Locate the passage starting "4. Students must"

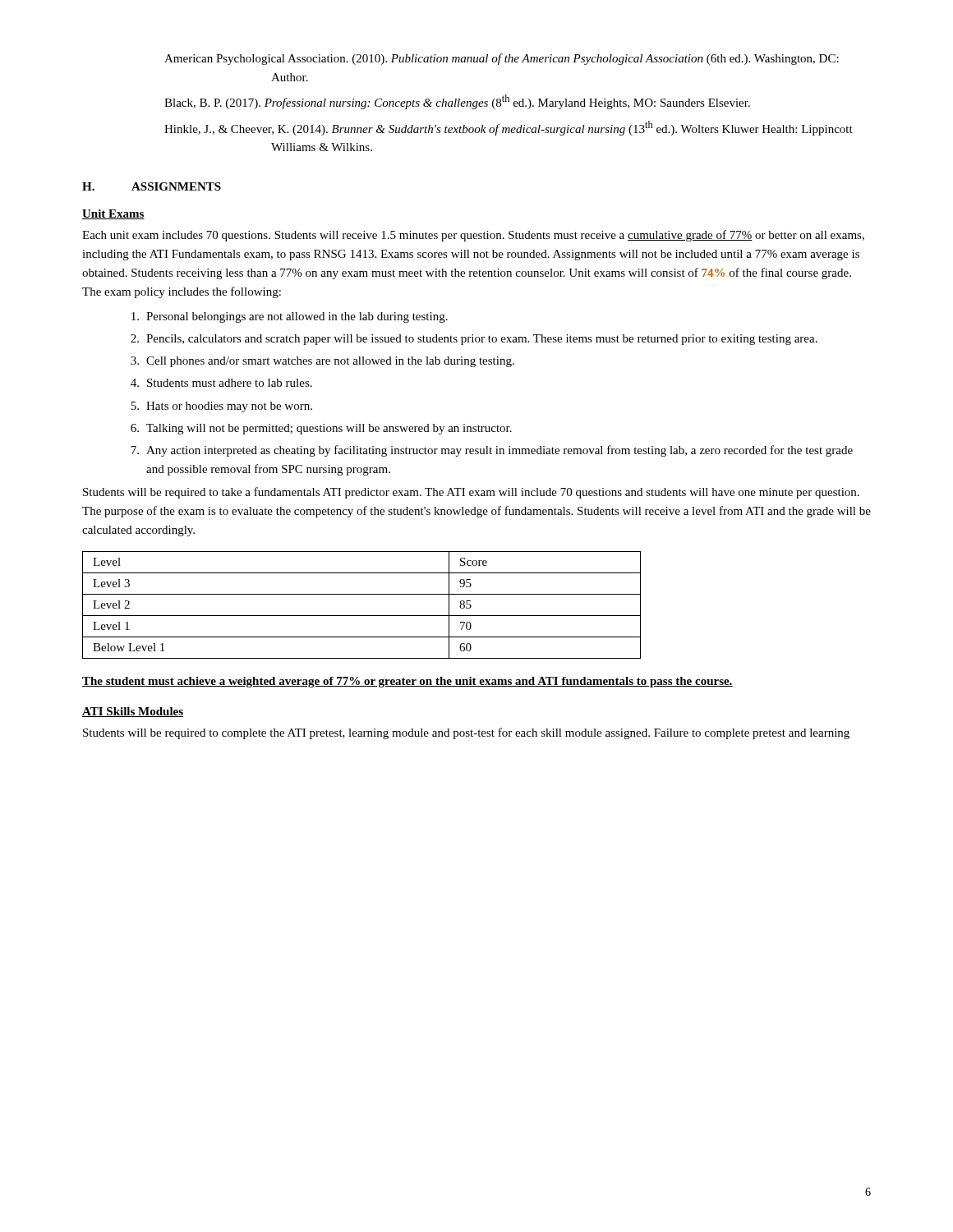tap(221, 383)
